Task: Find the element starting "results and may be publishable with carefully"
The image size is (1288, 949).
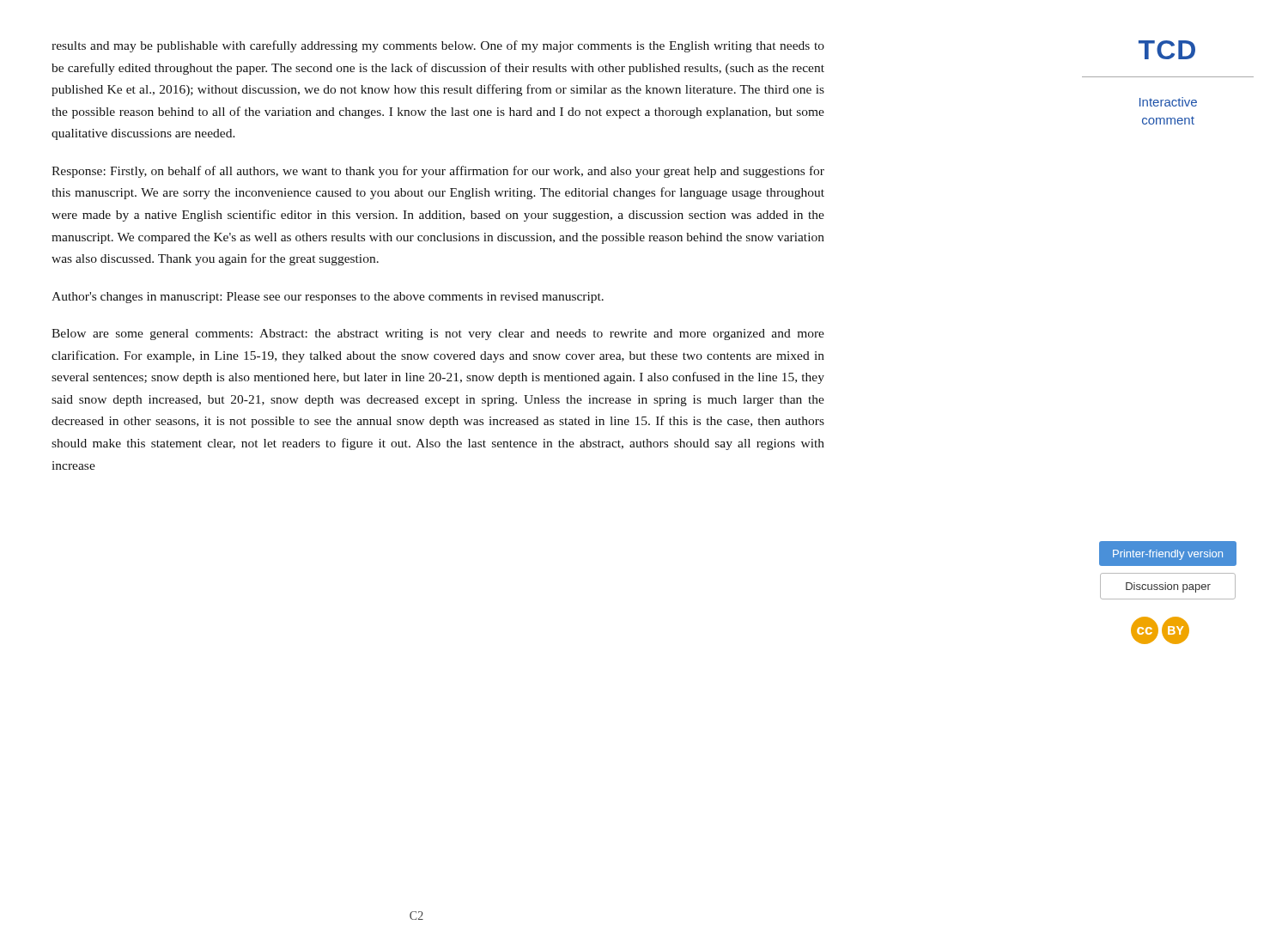Action: pyautogui.click(x=438, y=89)
